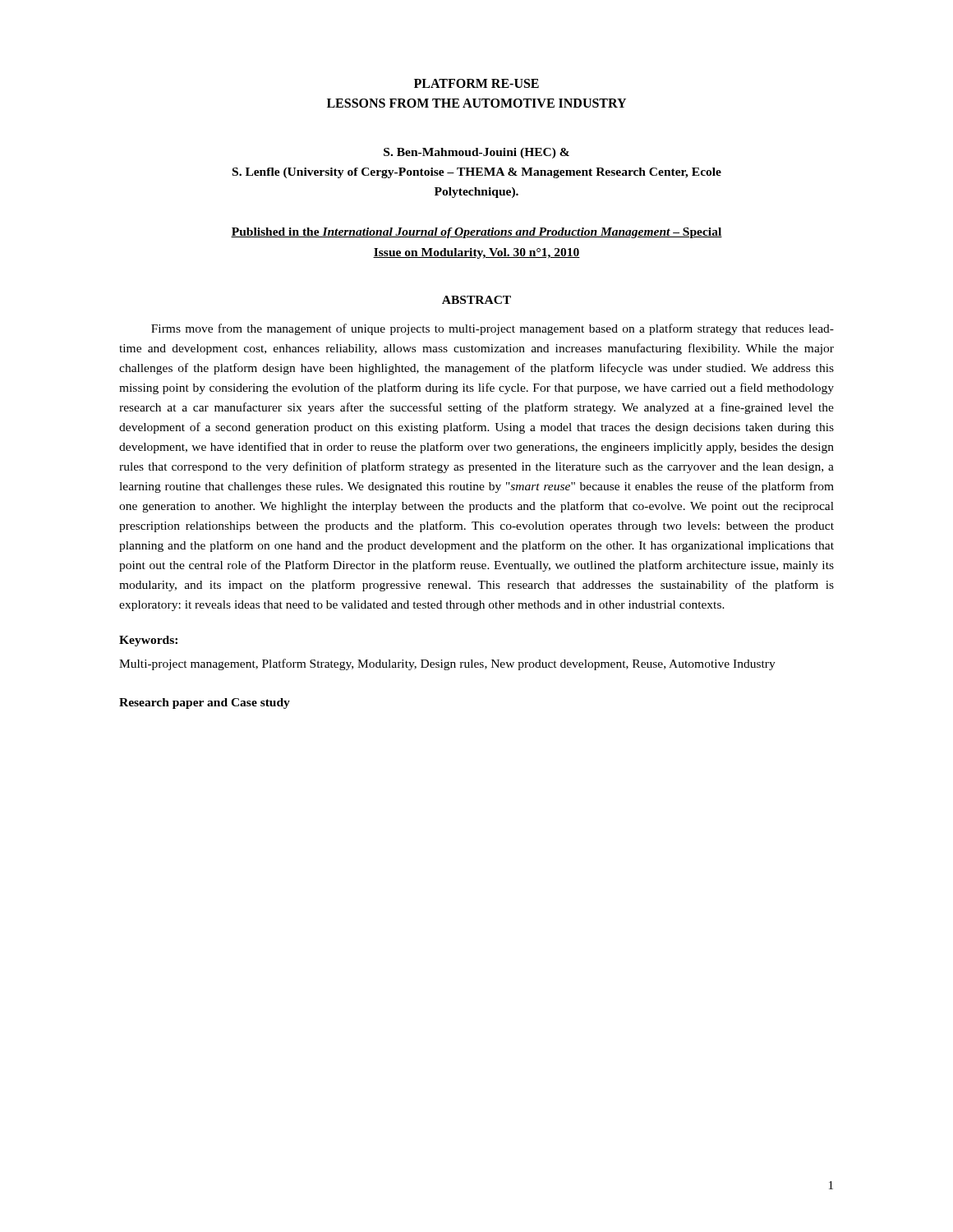Image resolution: width=953 pixels, height=1232 pixels.
Task: Navigate to the text block starting "S. Ben-Mahmoud-Jouini (HEC) & S. Lenfle"
Action: (476, 172)
